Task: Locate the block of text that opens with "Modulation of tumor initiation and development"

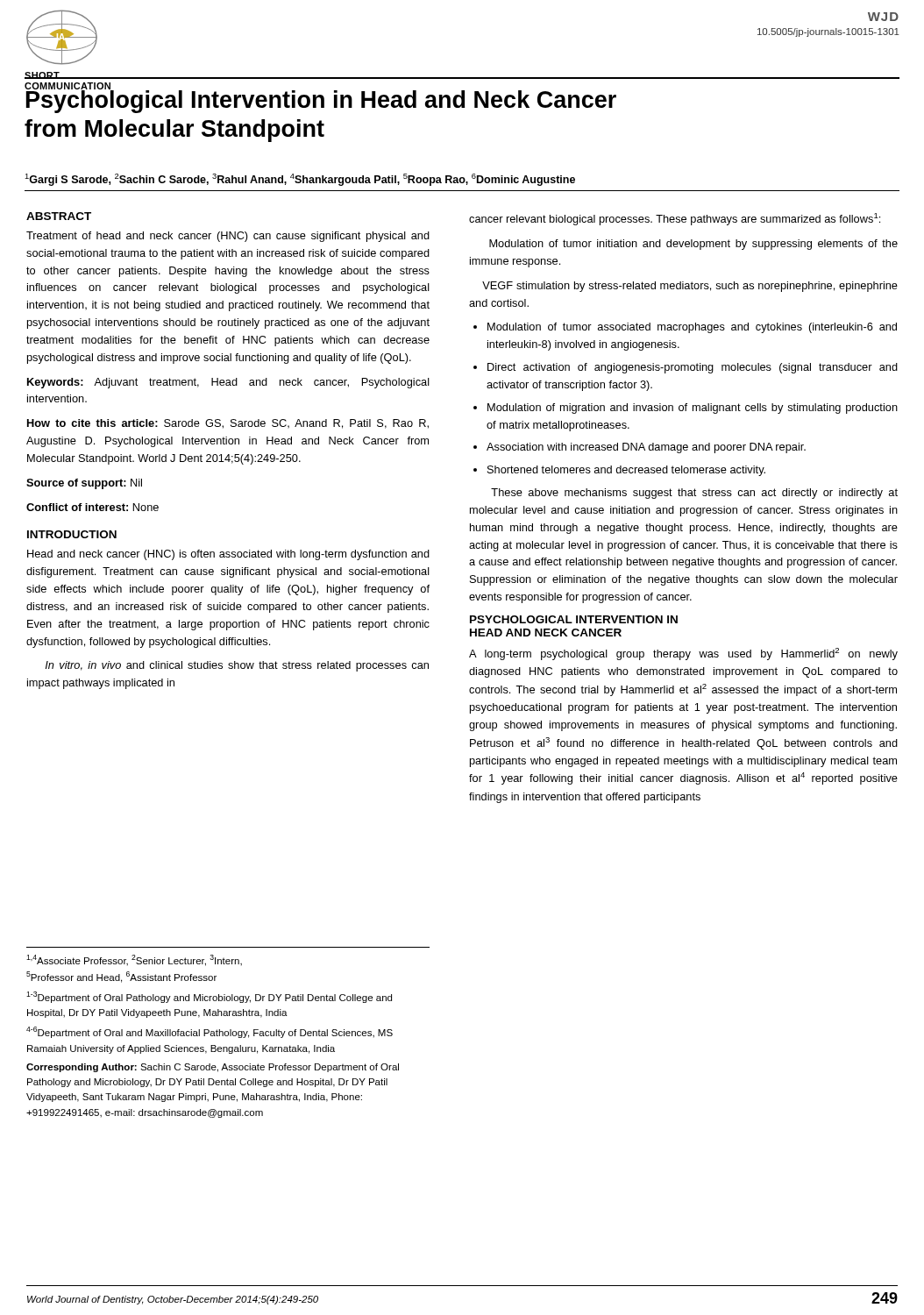Action: pos(683,252)
